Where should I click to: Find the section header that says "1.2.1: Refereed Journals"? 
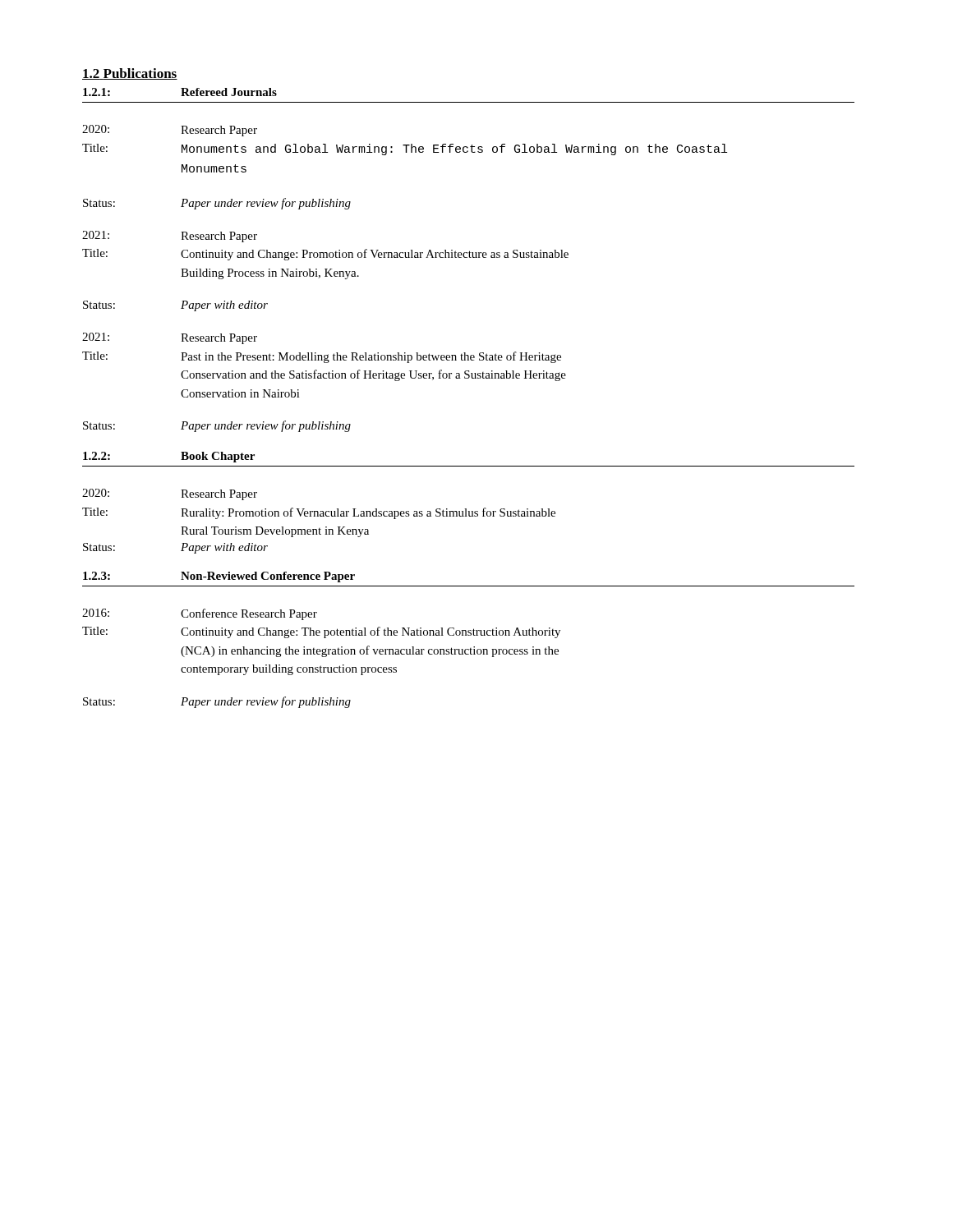(x=179, y=92)
